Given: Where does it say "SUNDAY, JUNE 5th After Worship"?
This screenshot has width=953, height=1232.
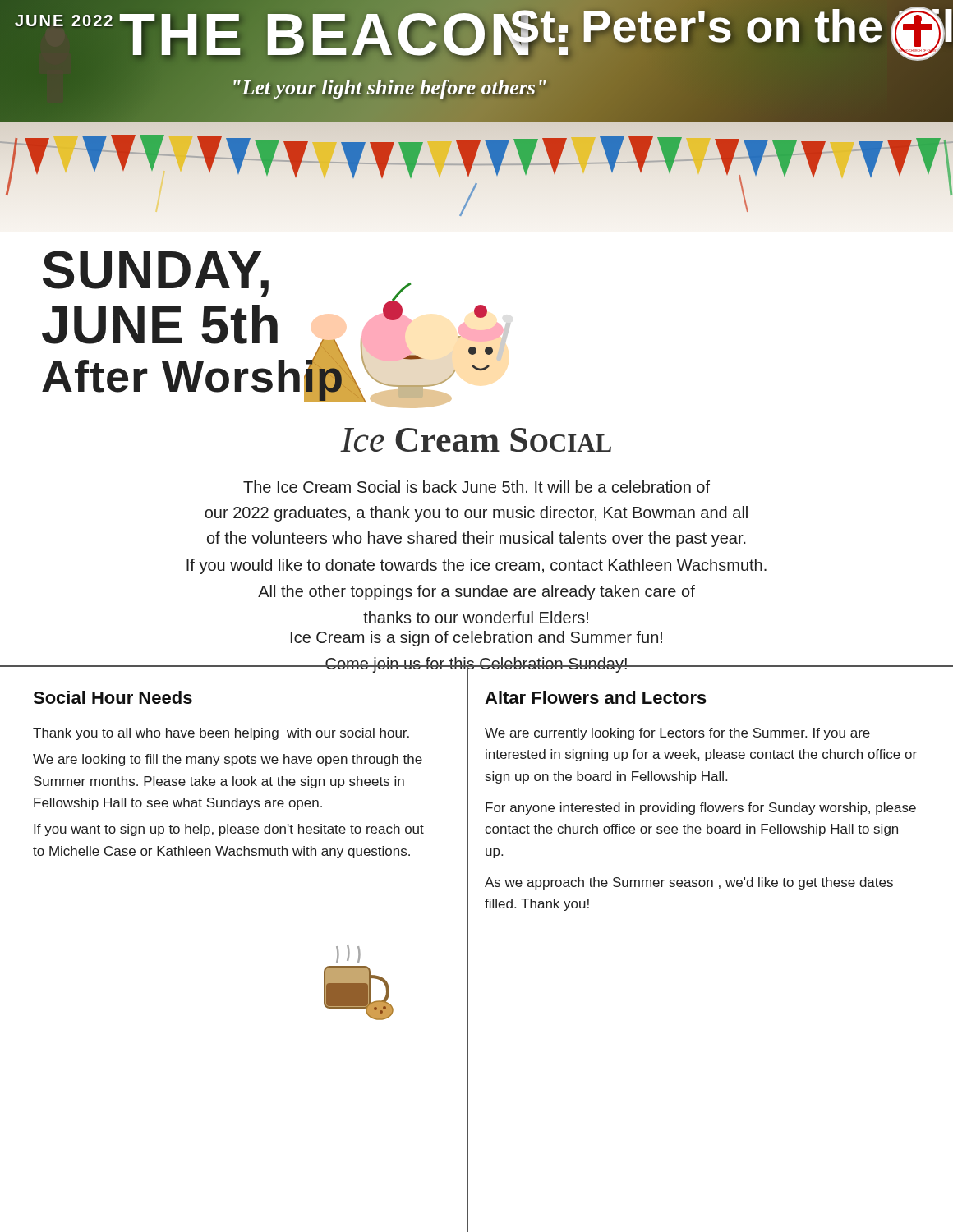Looking at the screenshot, I should point(193,322).
